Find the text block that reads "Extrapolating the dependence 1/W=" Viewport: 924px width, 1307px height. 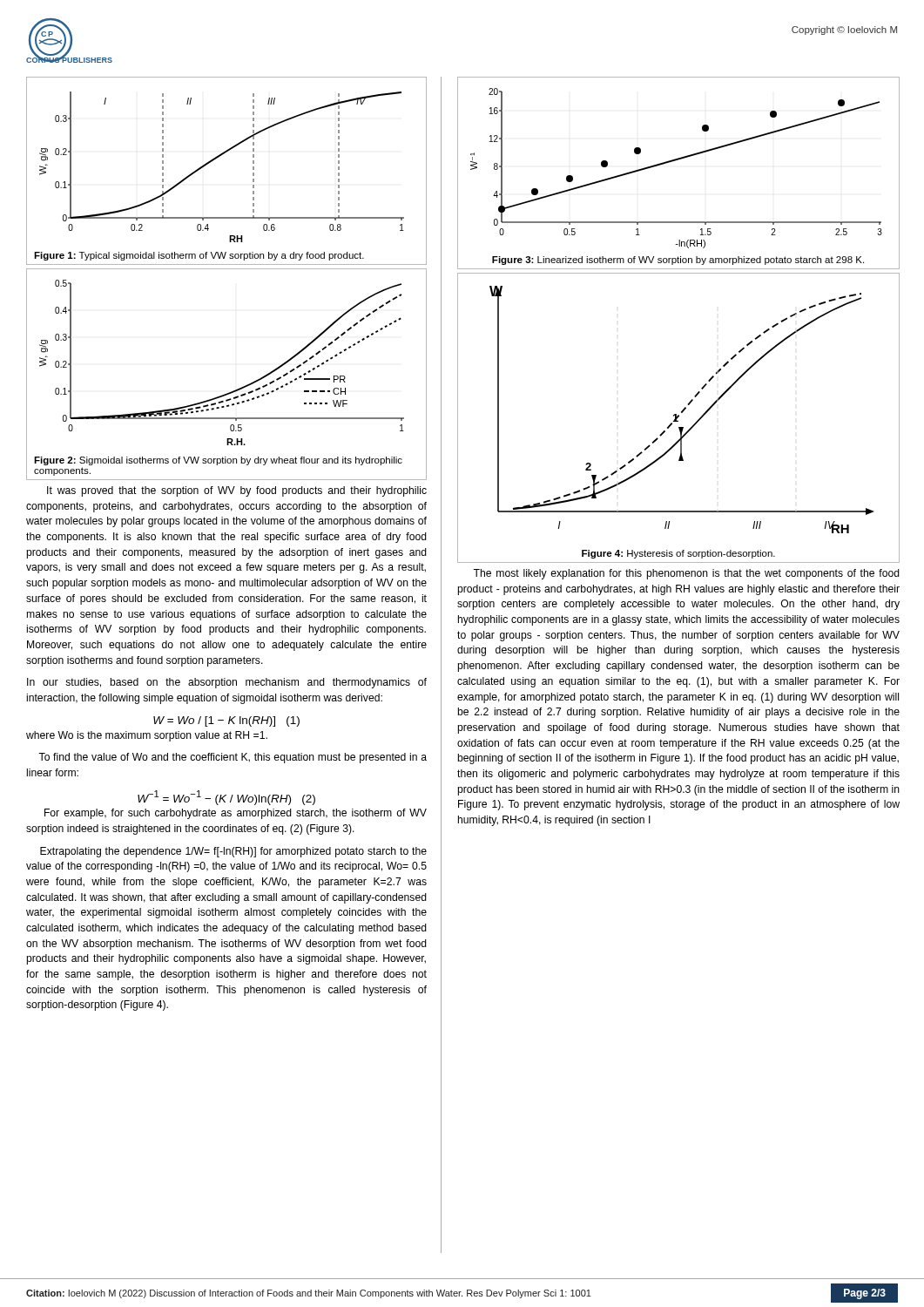point(226,928)
